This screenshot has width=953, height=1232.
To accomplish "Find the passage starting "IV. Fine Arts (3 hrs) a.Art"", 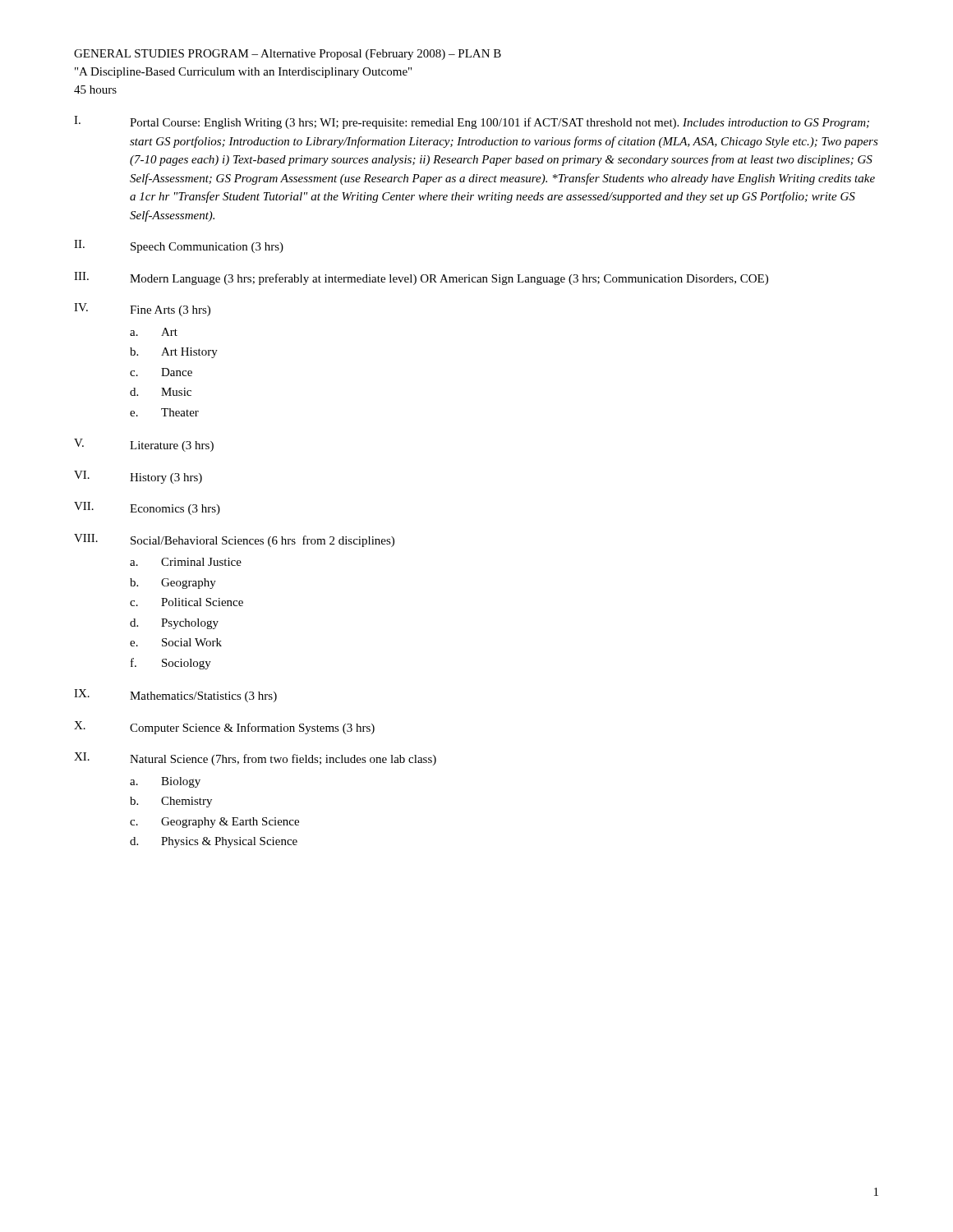I will pyautogui.click(x=142, y=310).
